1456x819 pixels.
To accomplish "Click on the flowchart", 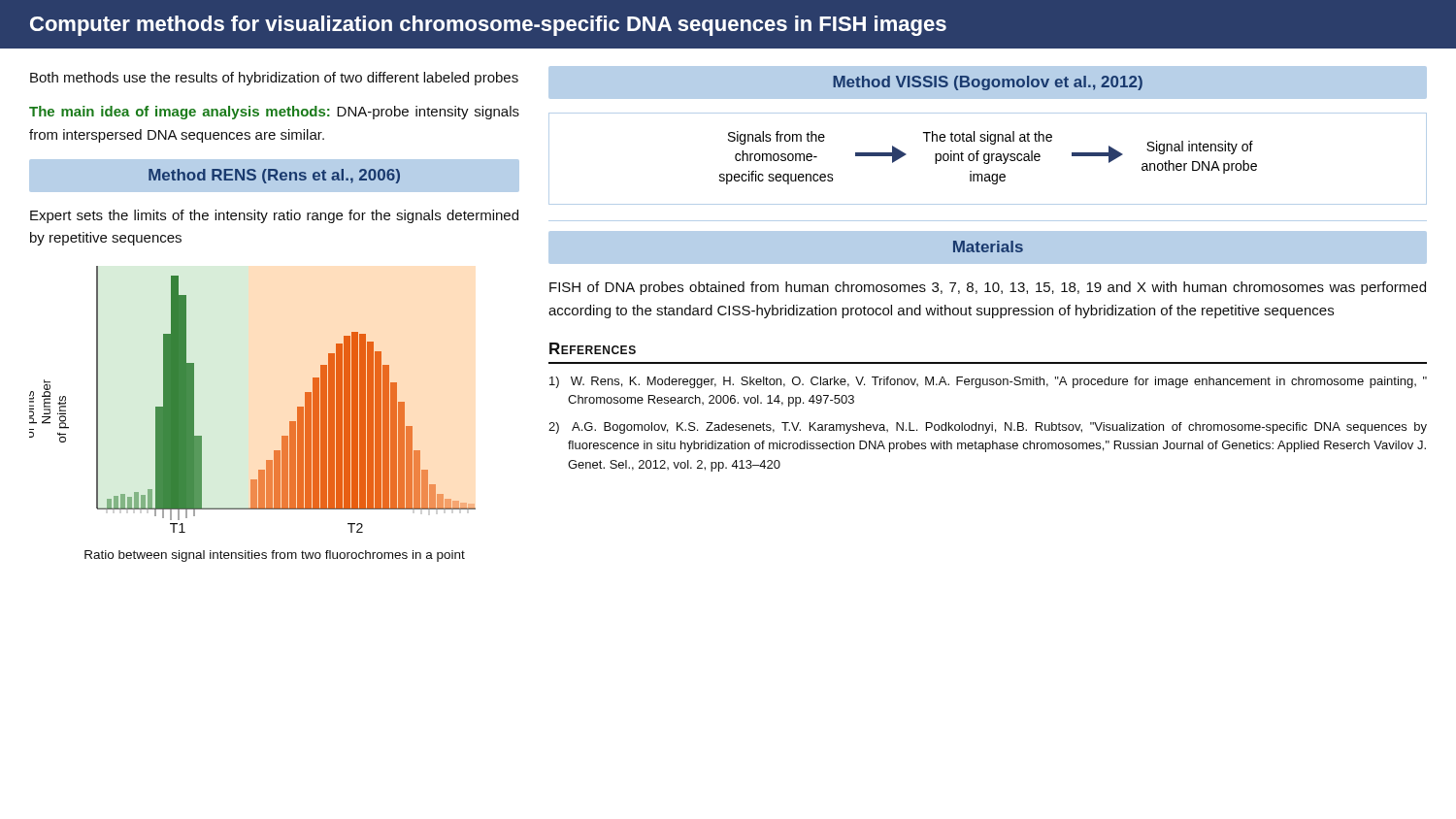I will 988,159.
